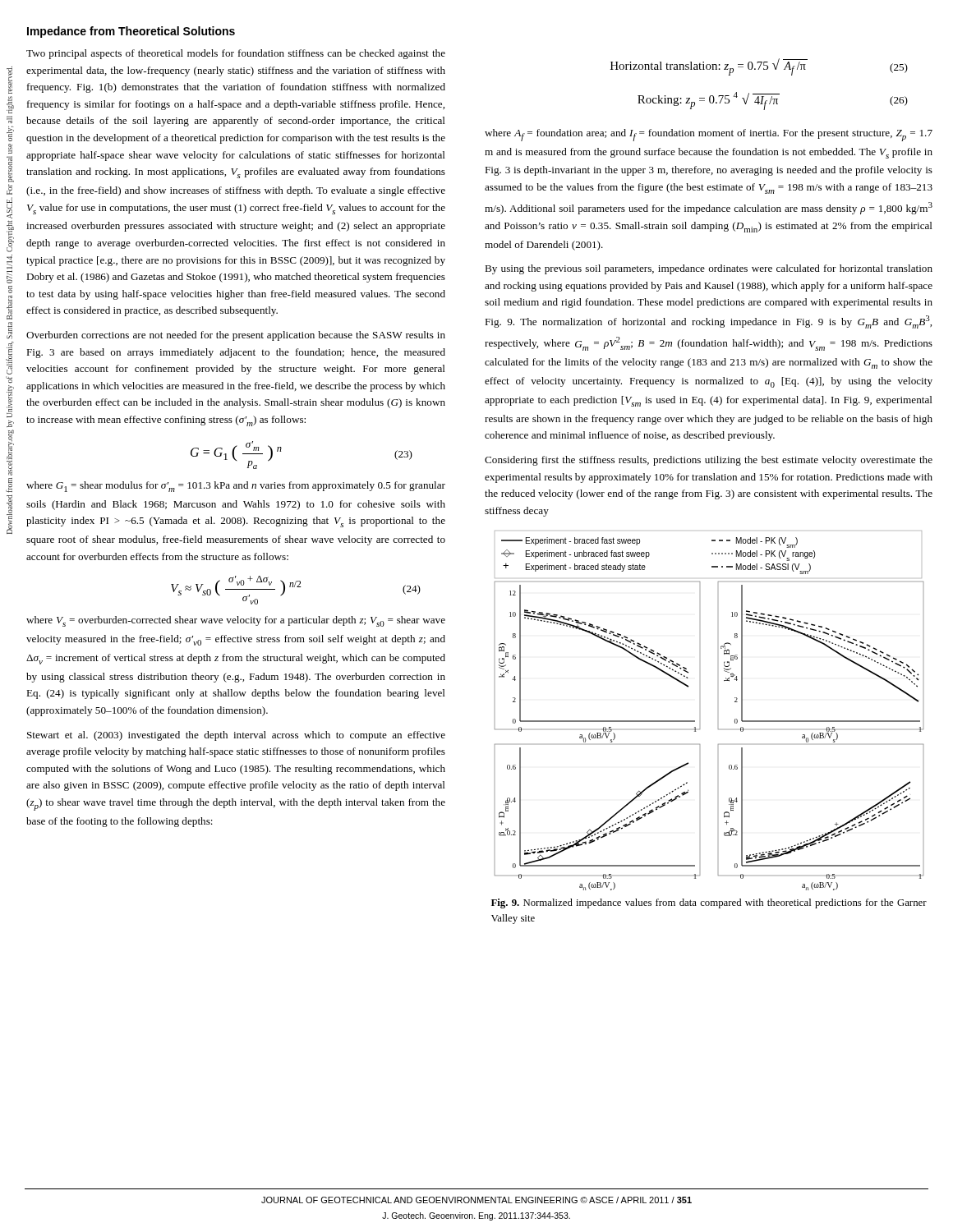Locate the formula containing "Vs ≈ Vs0 ( σ′v0 + Δσv"
The width and height of the screenshot is (953, 1232).
point(295,589)
